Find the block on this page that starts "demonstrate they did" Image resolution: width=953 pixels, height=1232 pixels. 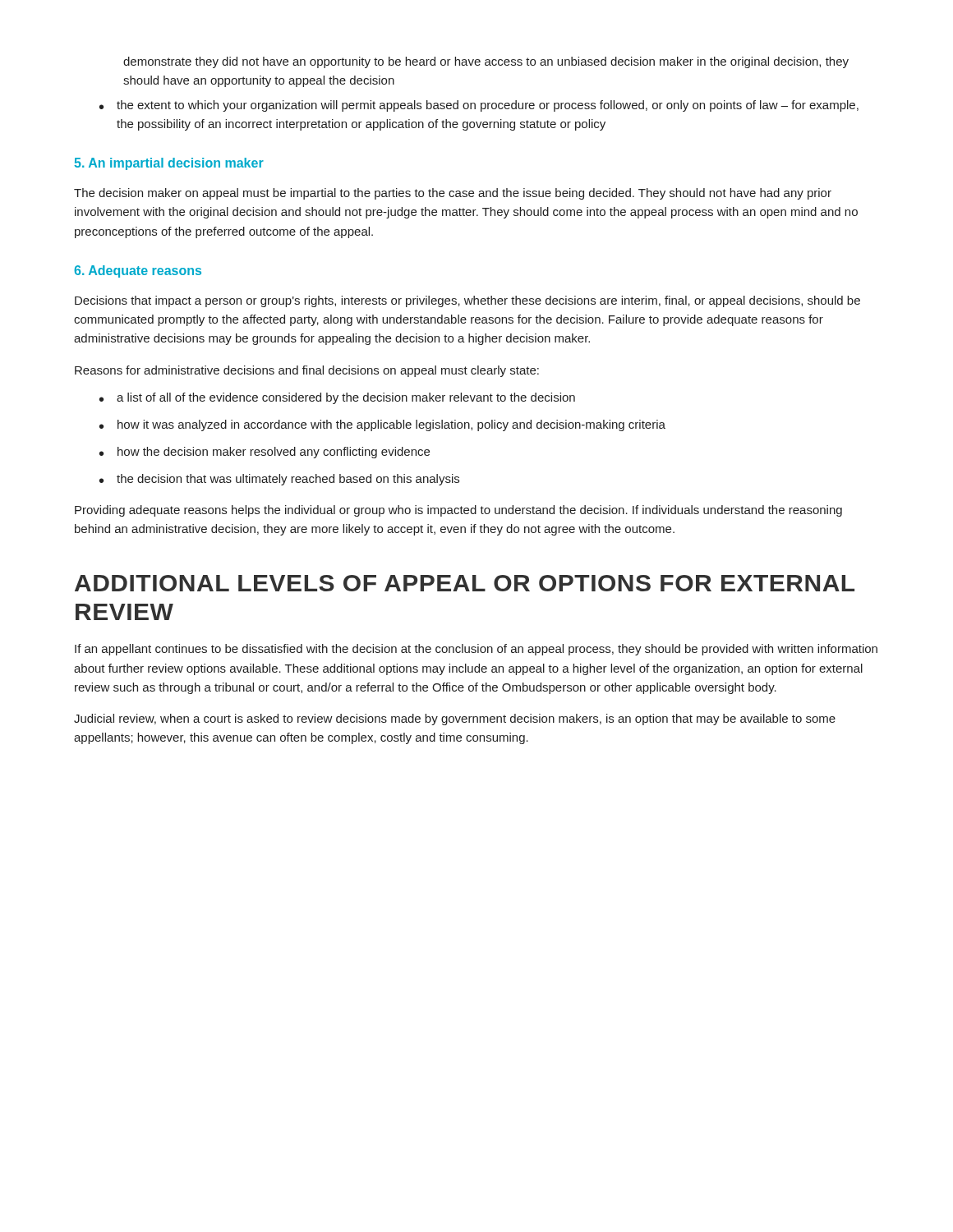(x=501, y=71)
